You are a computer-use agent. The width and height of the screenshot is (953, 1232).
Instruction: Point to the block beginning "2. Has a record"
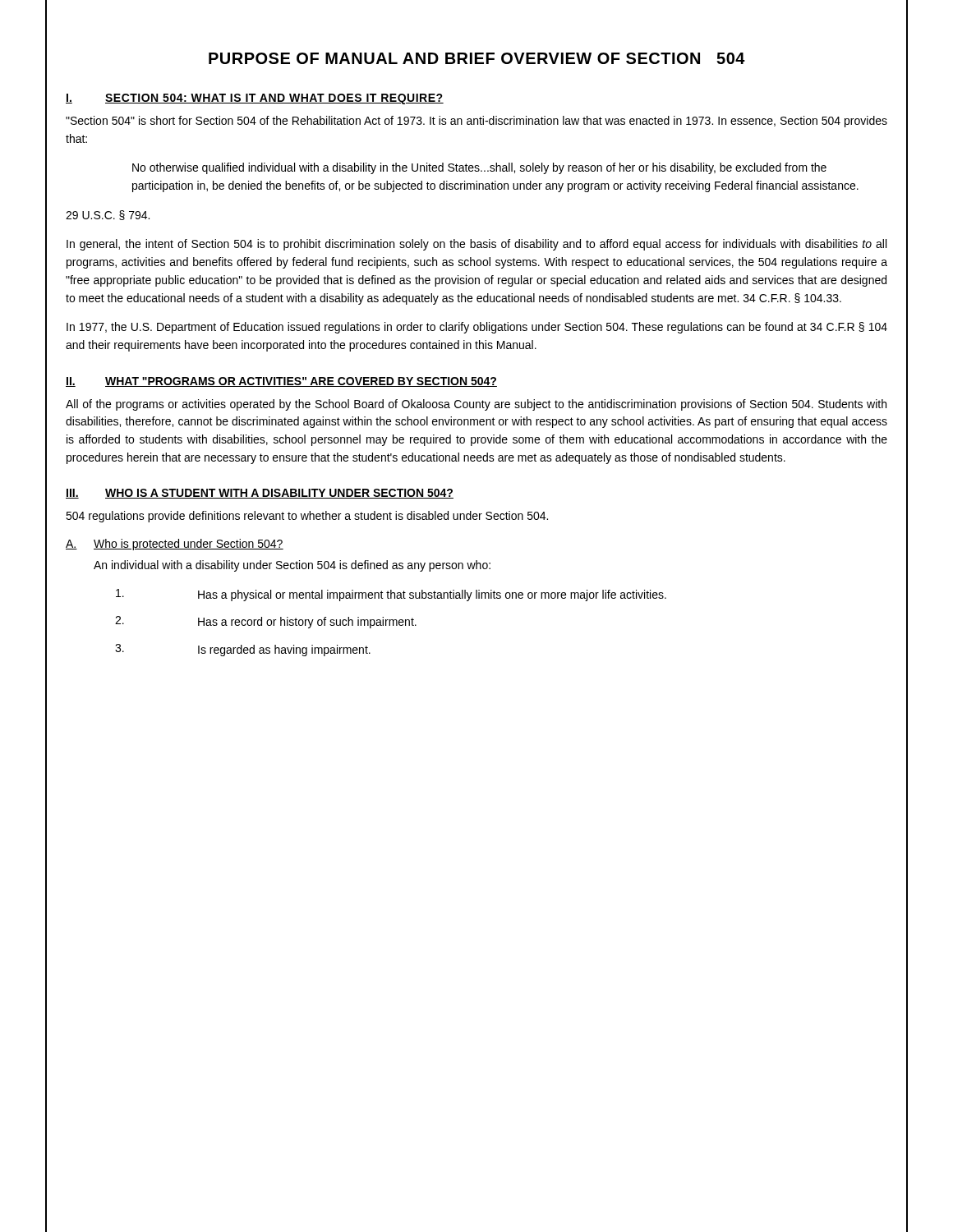[x=258, y=623]
